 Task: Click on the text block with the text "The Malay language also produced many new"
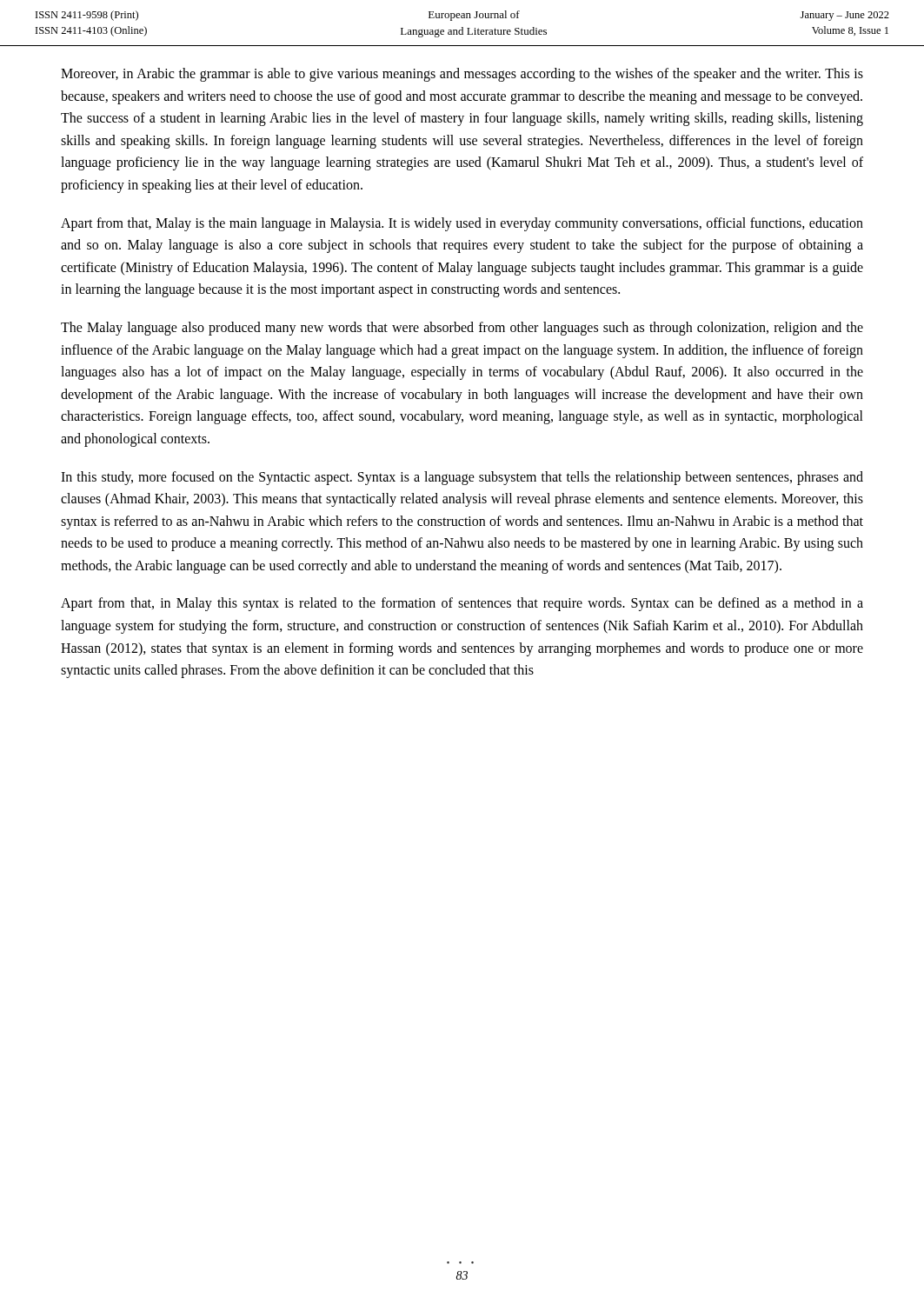click(x=462, y=383)
